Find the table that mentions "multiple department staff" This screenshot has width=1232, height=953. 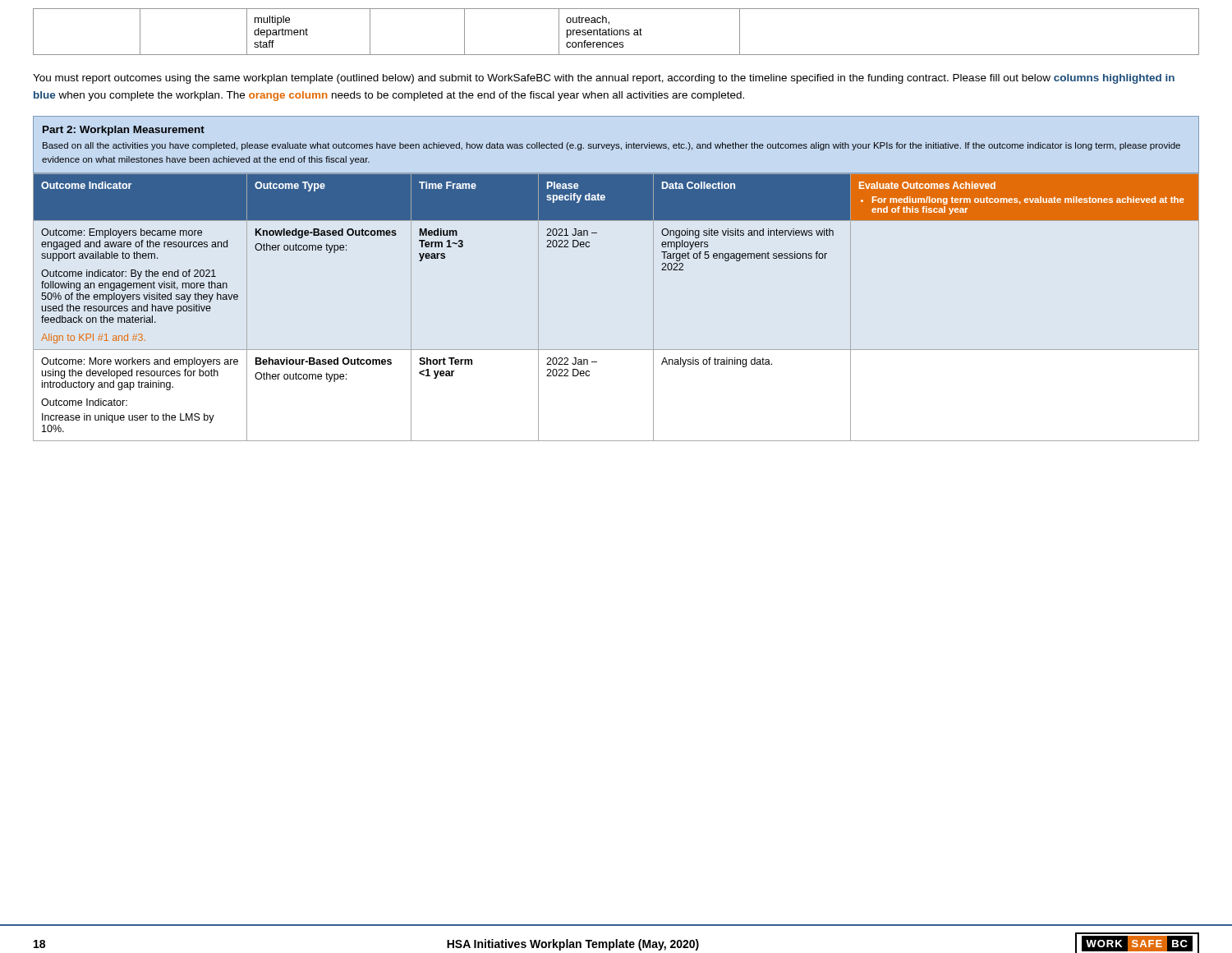click(616, 32)
